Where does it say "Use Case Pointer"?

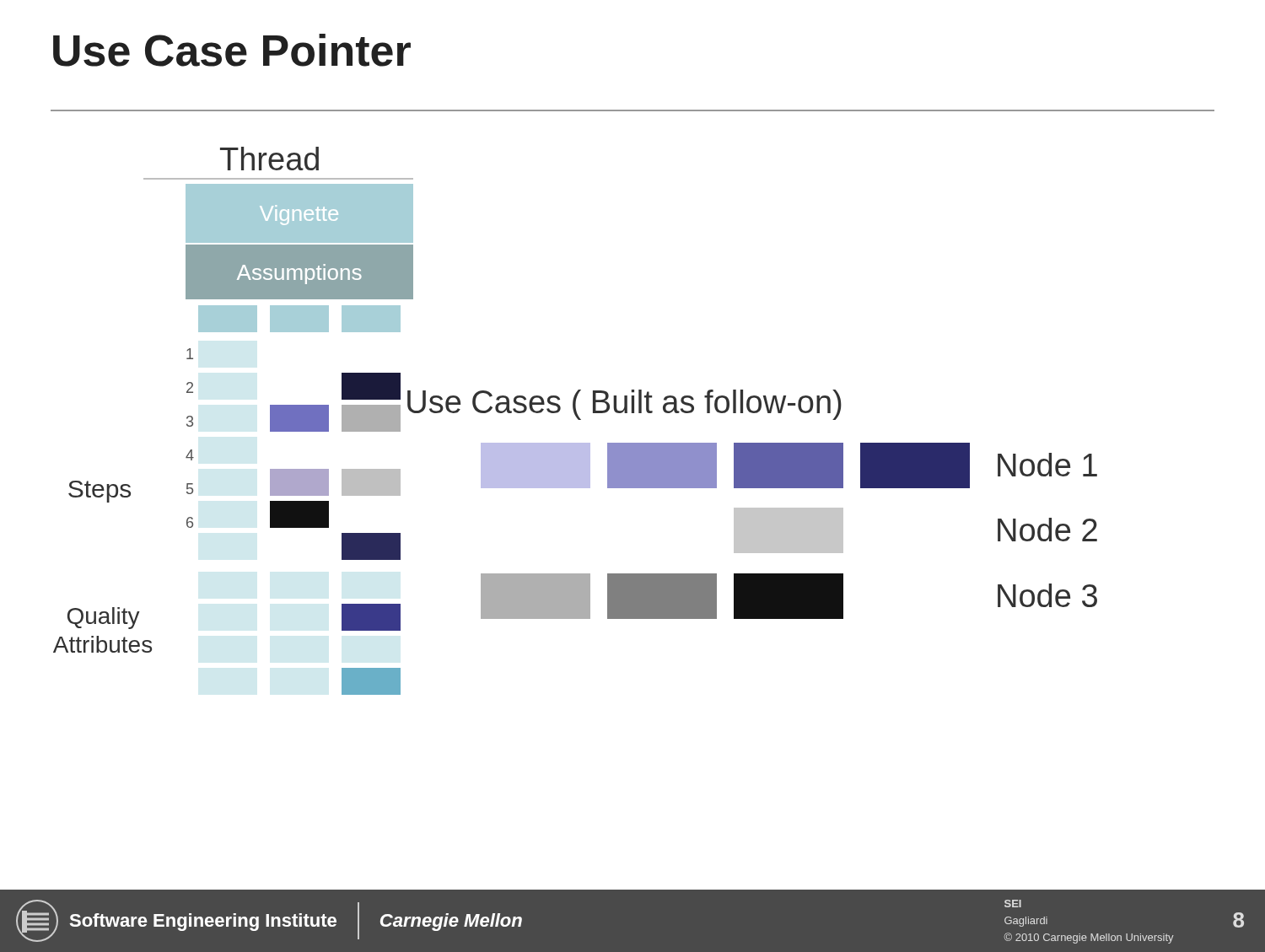[x=231, y=51]
